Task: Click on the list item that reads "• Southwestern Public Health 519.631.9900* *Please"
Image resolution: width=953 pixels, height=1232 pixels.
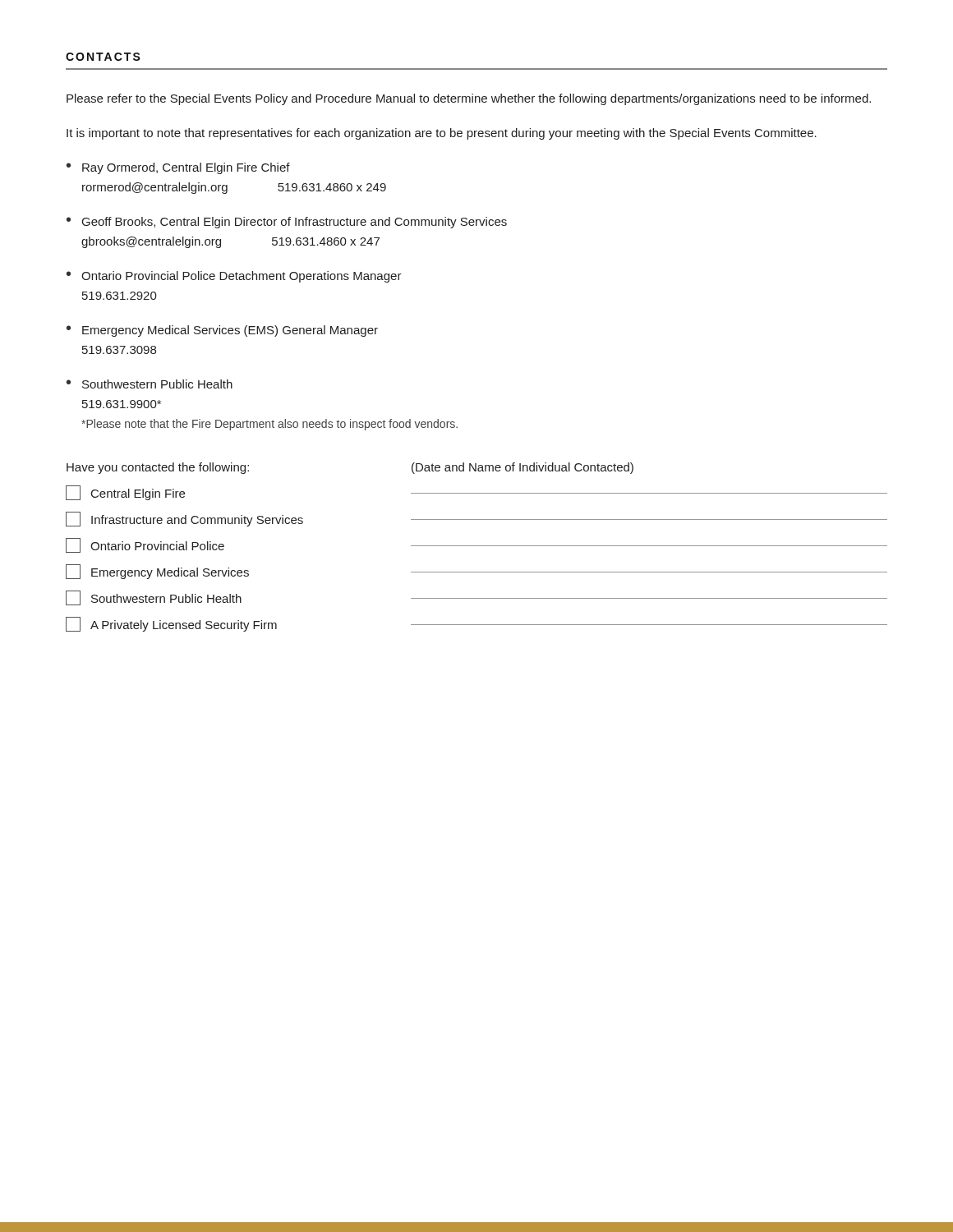Action: (150, 384)
